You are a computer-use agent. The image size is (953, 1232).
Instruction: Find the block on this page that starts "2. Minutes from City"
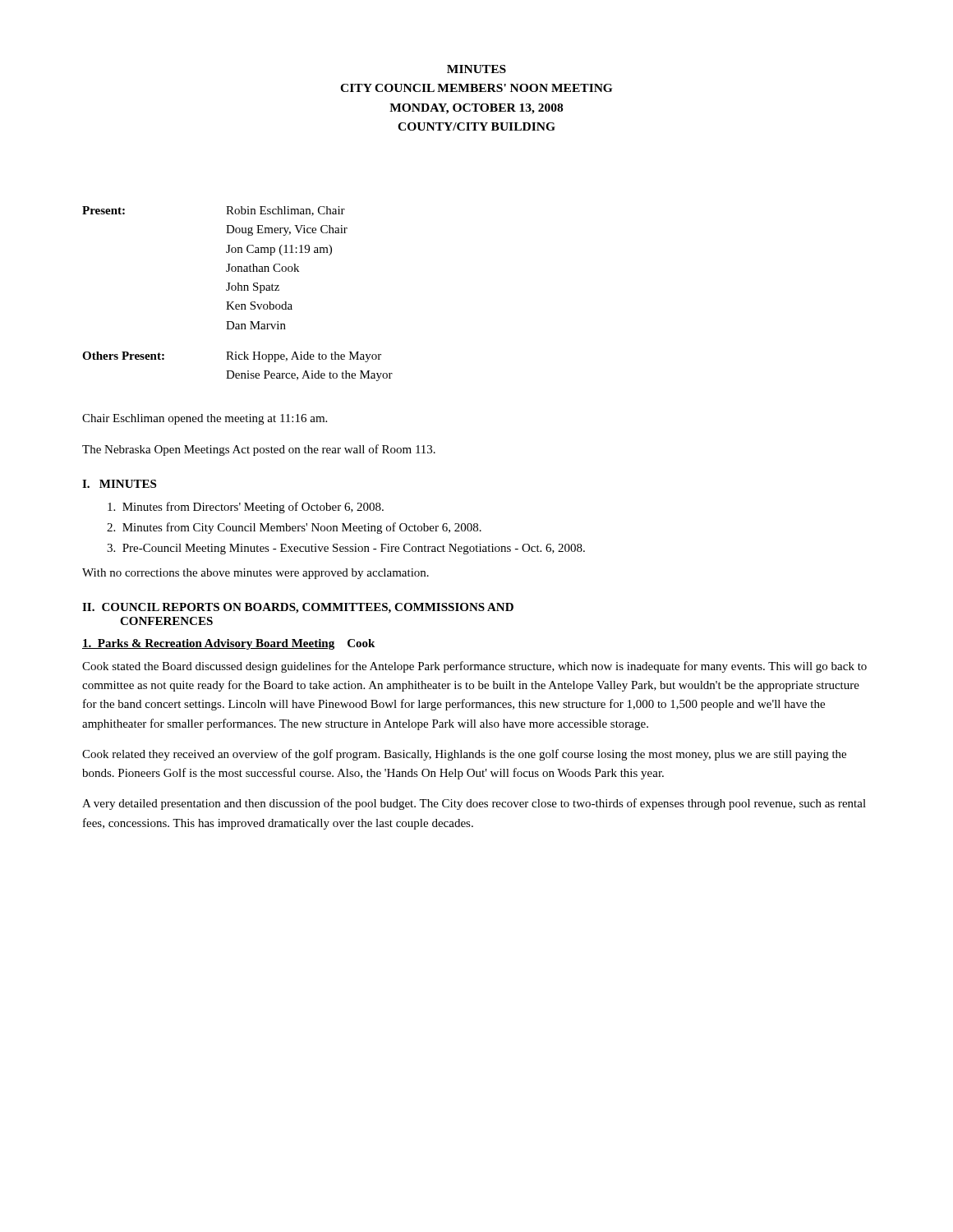(x=294, y=527)
